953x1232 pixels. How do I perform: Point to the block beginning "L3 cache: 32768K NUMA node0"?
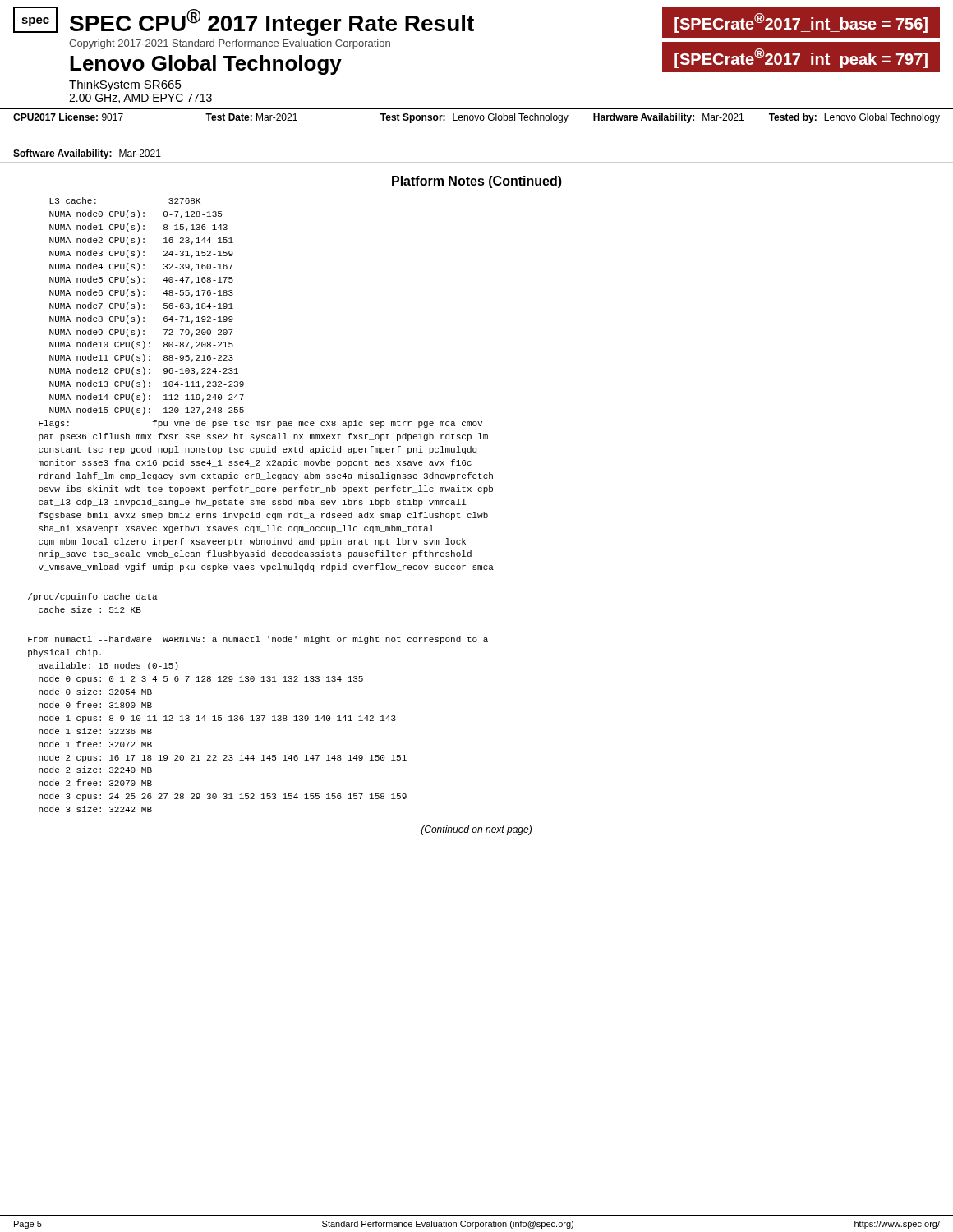(x=255, y=385)
